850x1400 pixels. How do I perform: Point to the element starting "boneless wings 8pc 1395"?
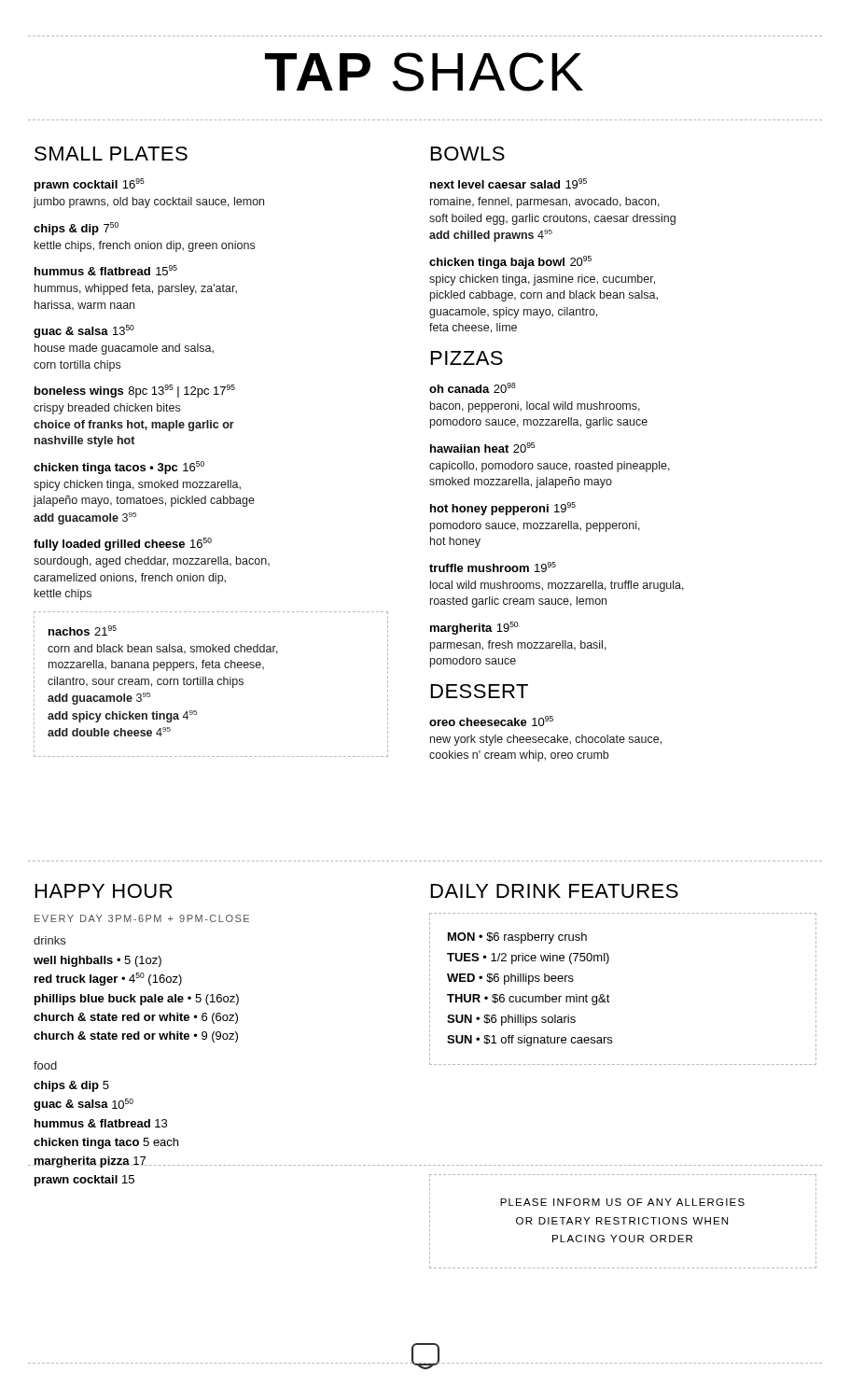[x=211, y=416]
